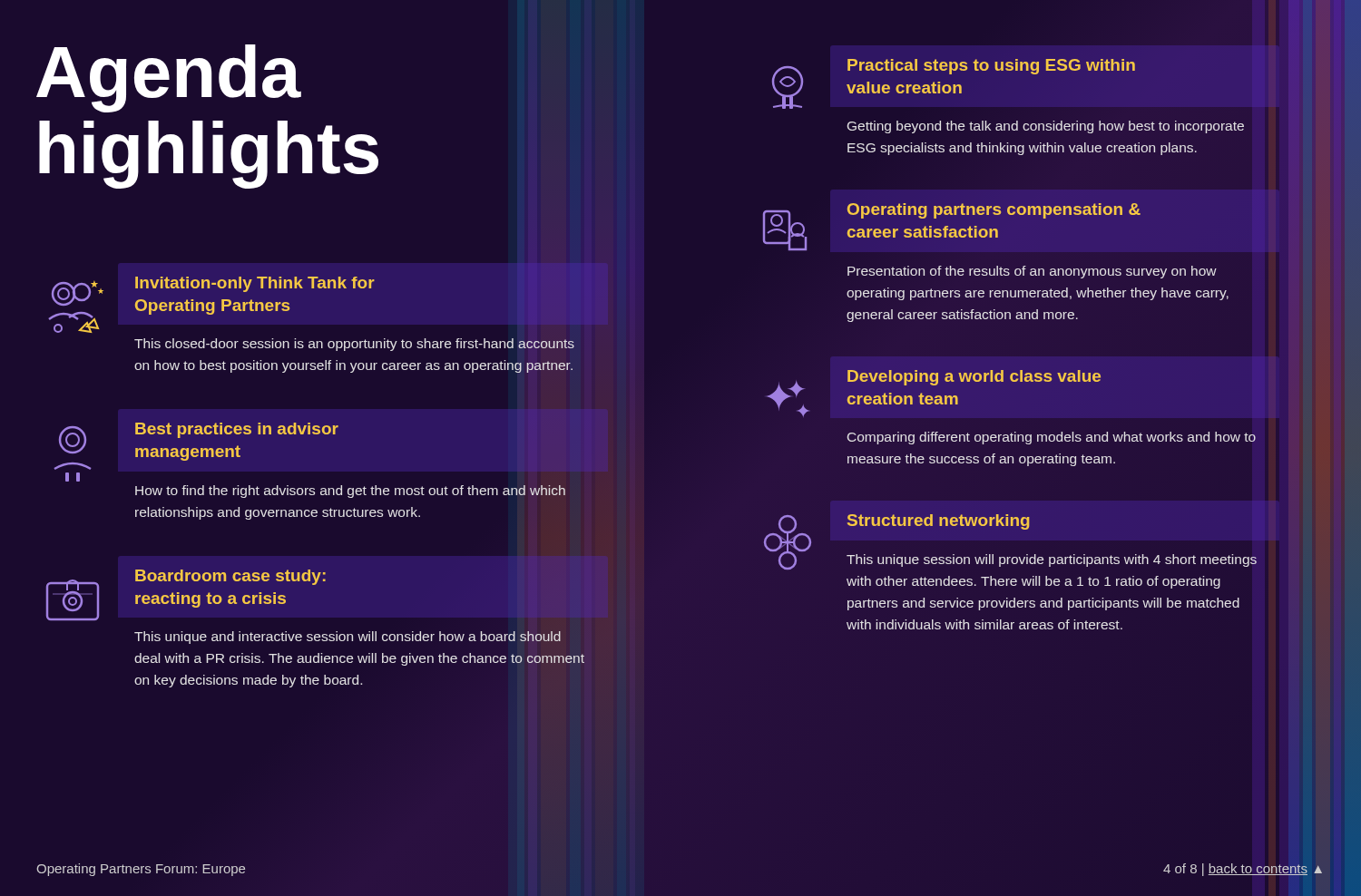Locate the text "Operating partners compensation &career satisfaction"
This screenshot has width=1361, height=896.
1055,221
